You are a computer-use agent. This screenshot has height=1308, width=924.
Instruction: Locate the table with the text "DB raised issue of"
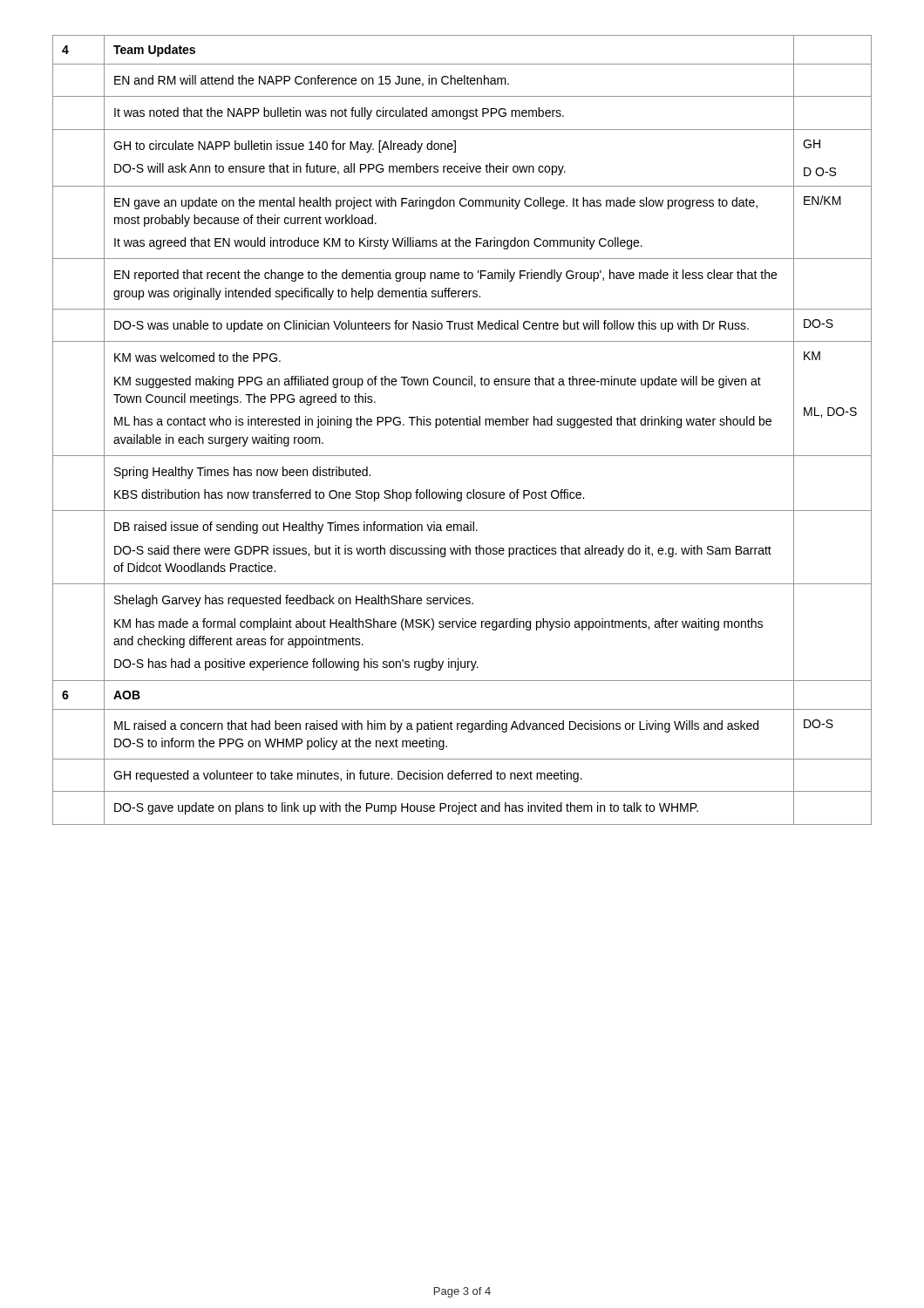pyautogui.click(x=462, y=430)
